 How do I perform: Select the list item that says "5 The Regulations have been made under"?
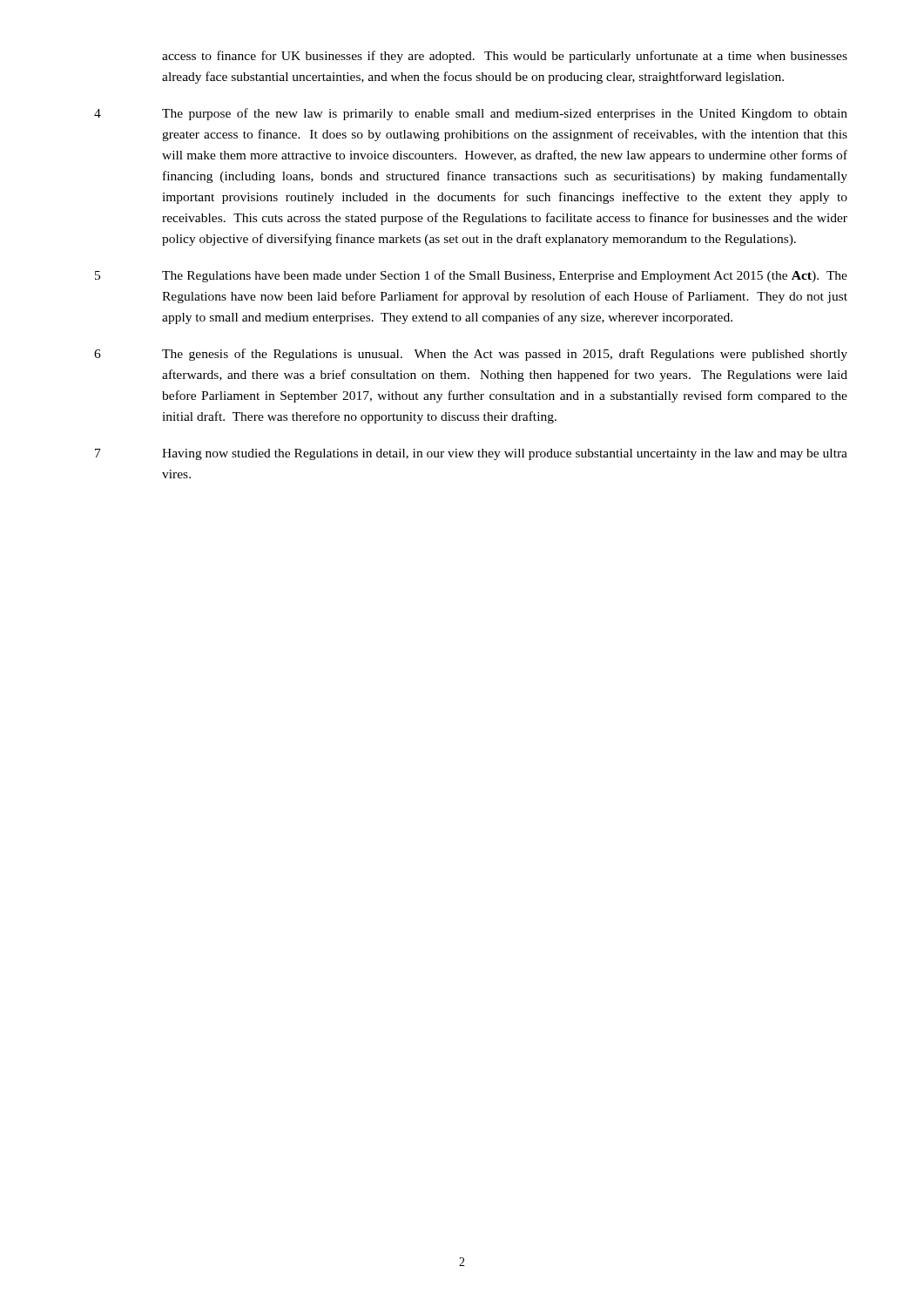tap(471, 296)
